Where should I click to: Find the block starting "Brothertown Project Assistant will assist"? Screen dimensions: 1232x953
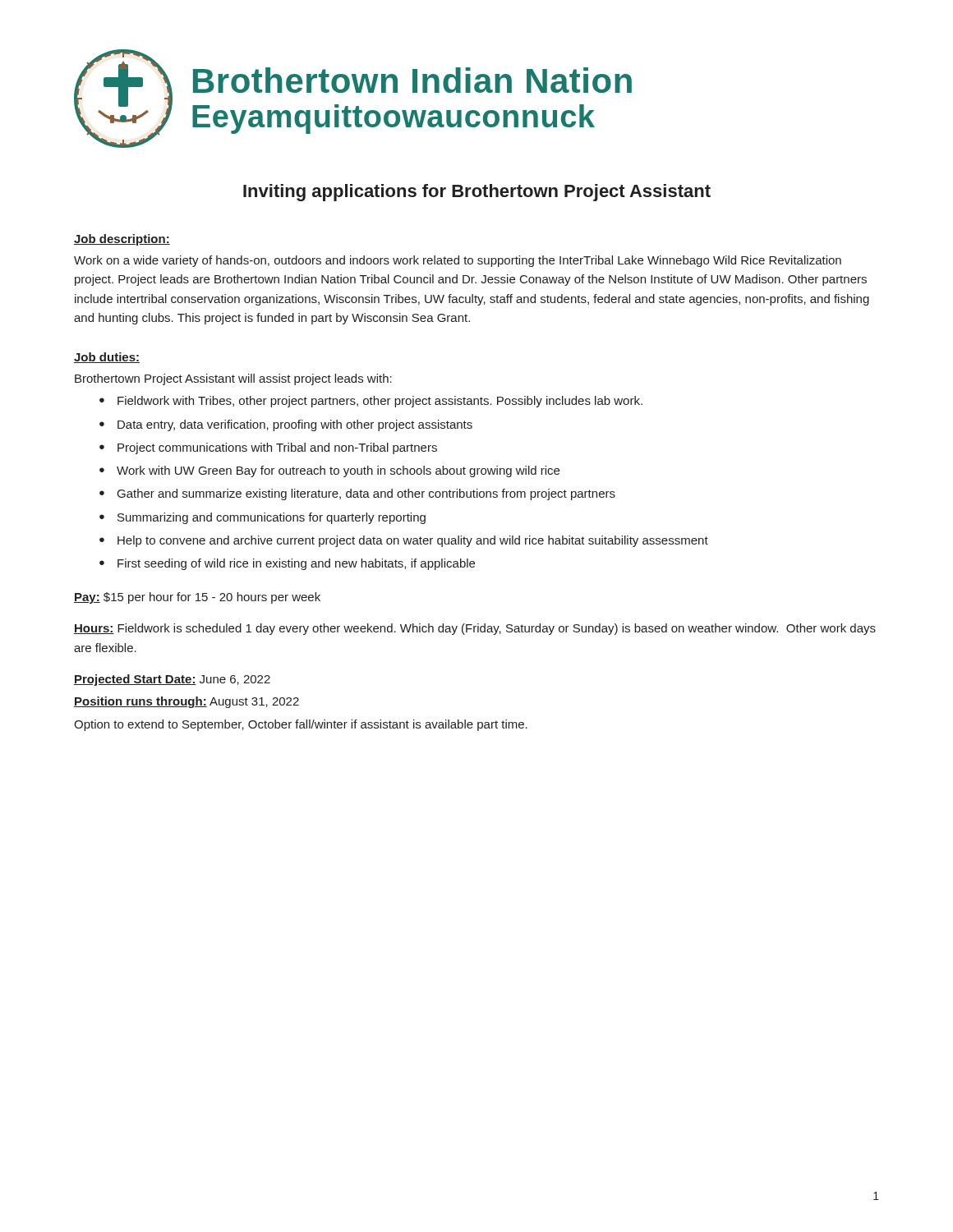pyautogui.click(x=233, y=378)
